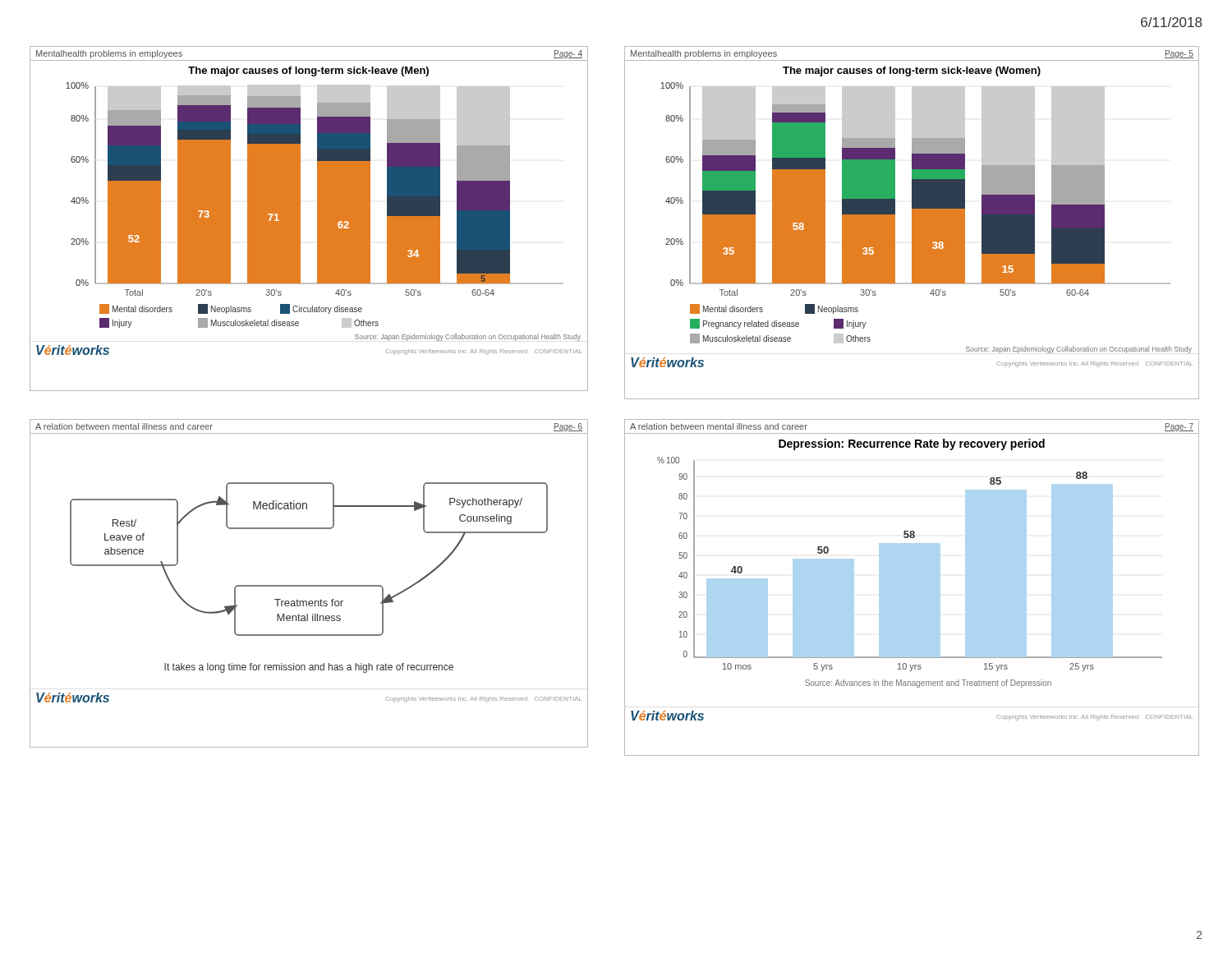1232x953 pixels.
Task: Locate the bar chart
Action: click(912, 587)
